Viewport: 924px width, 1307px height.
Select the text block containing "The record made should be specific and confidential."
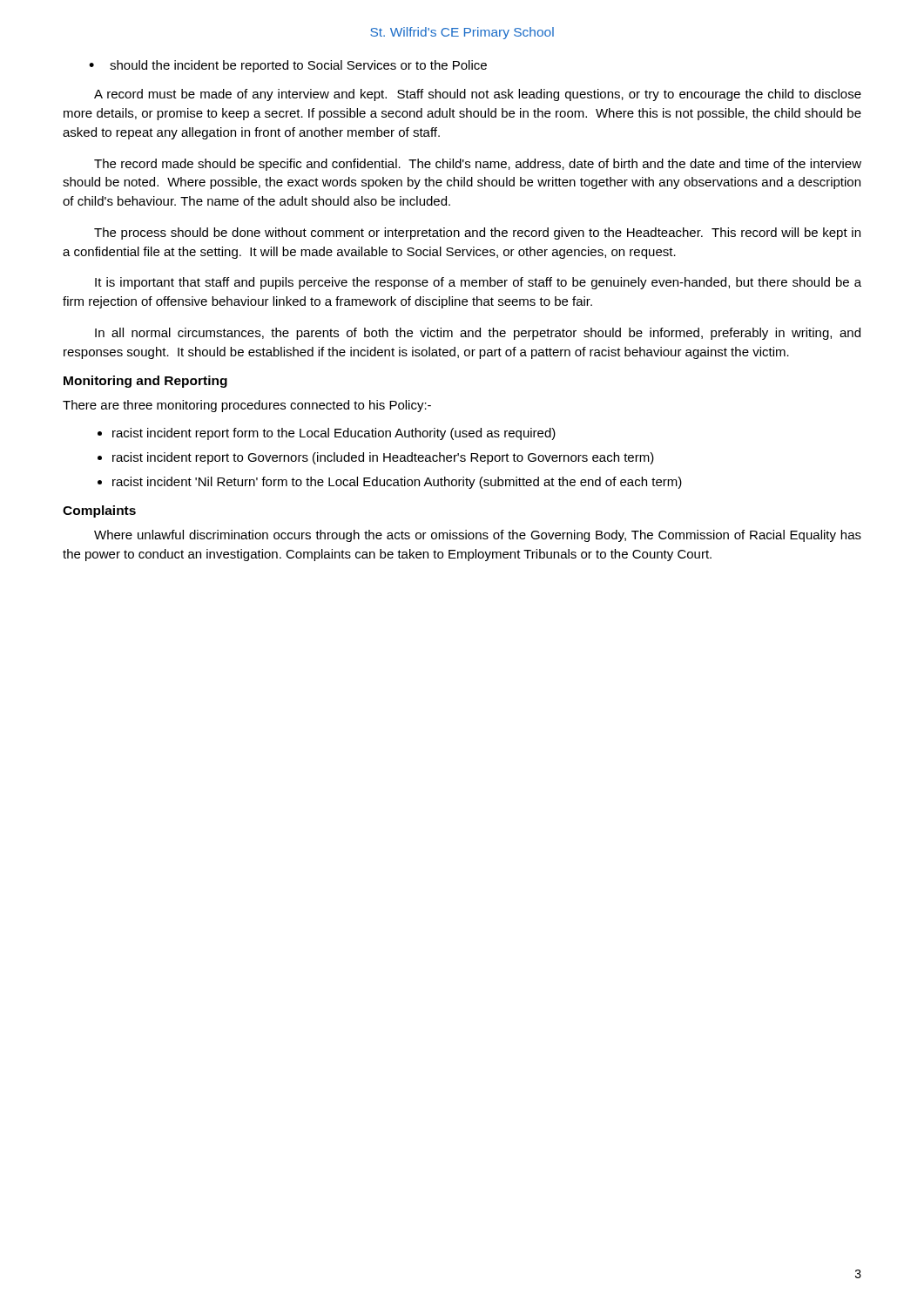pos(462,182)
